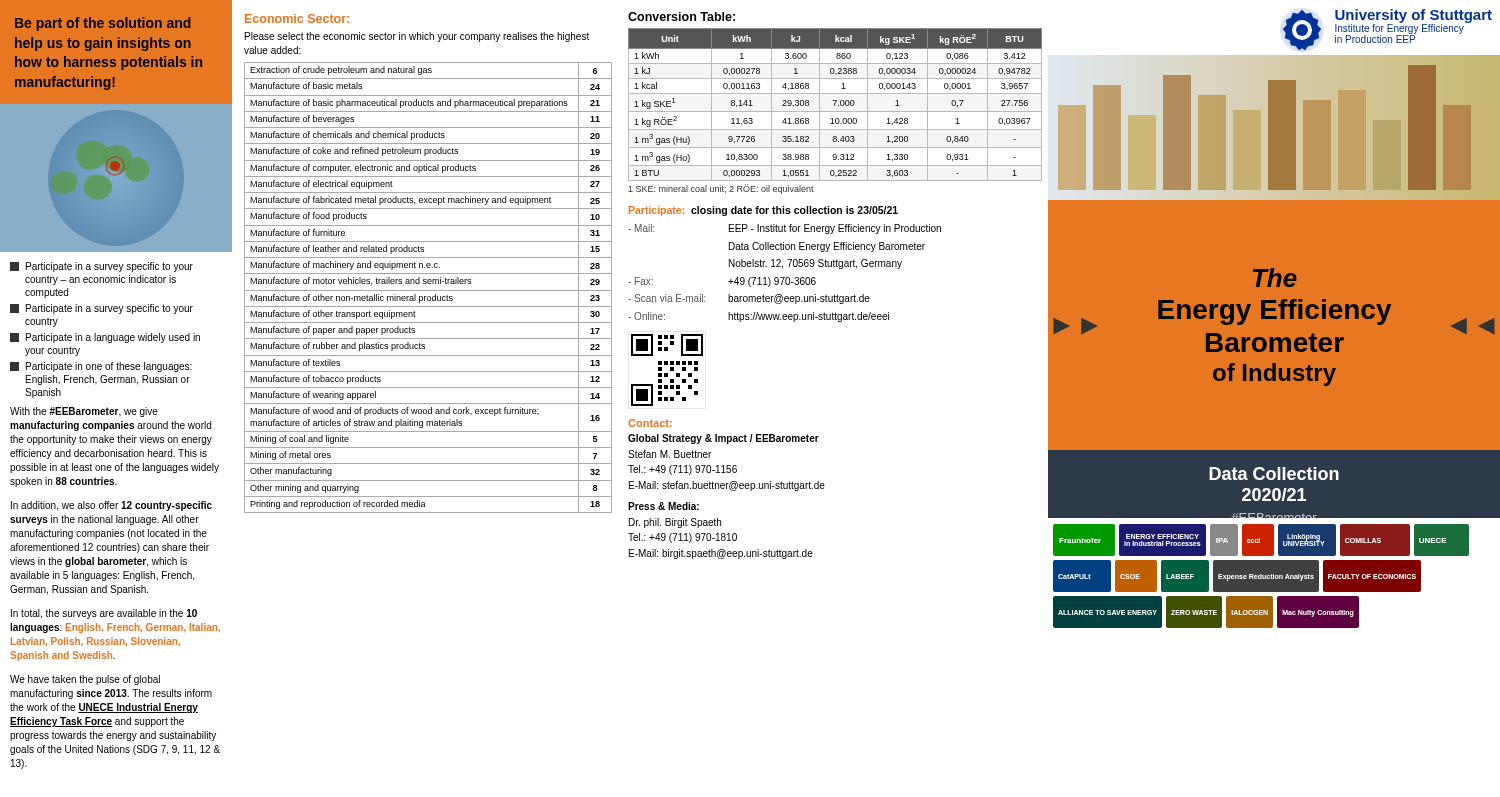The image size is (1500, 797).
Task: Select the text that says "Data Collection 2020/21 #EEBarometer"
Action: pos(1274,494)
